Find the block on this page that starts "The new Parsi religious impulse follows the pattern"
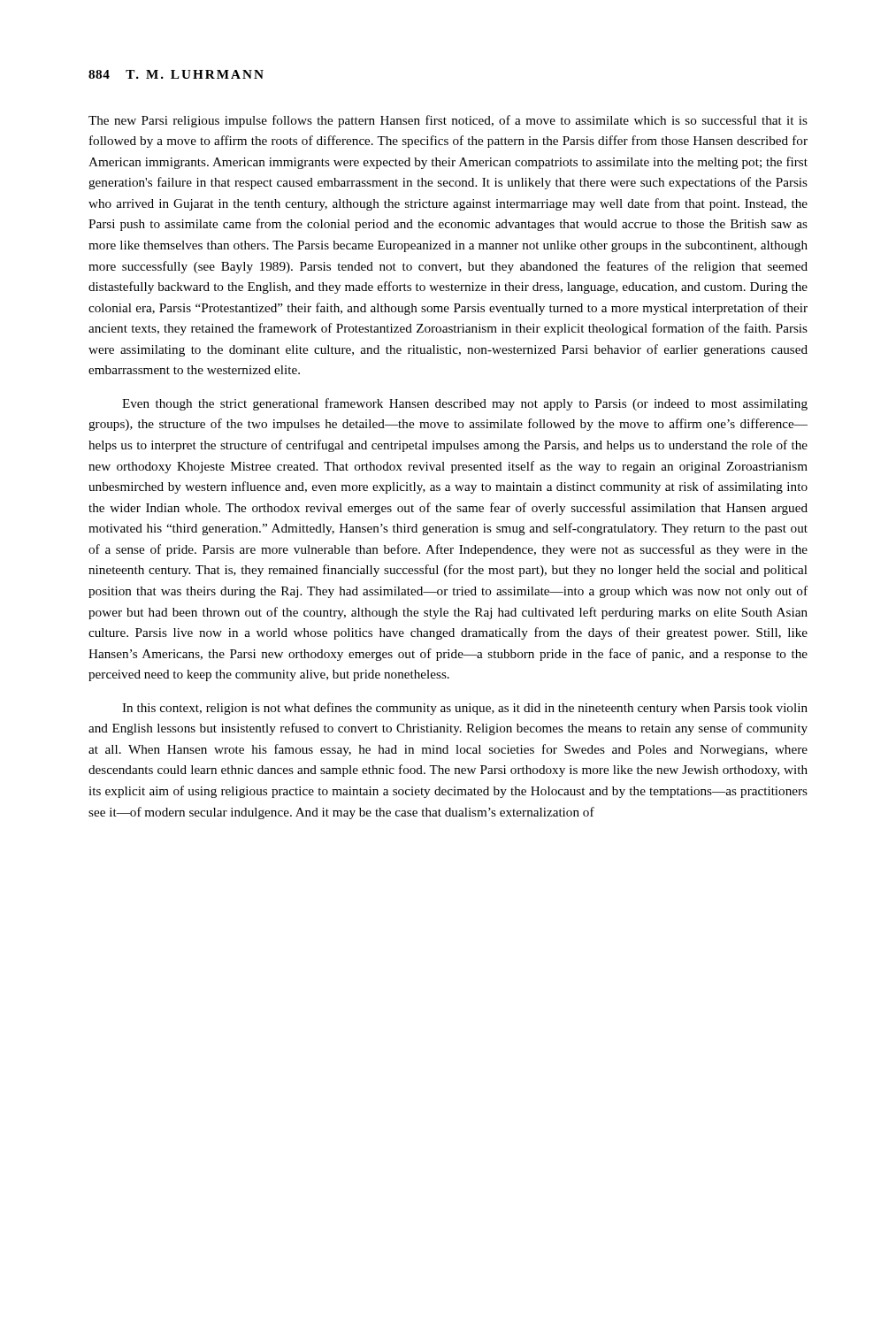 tap(448, 245)
